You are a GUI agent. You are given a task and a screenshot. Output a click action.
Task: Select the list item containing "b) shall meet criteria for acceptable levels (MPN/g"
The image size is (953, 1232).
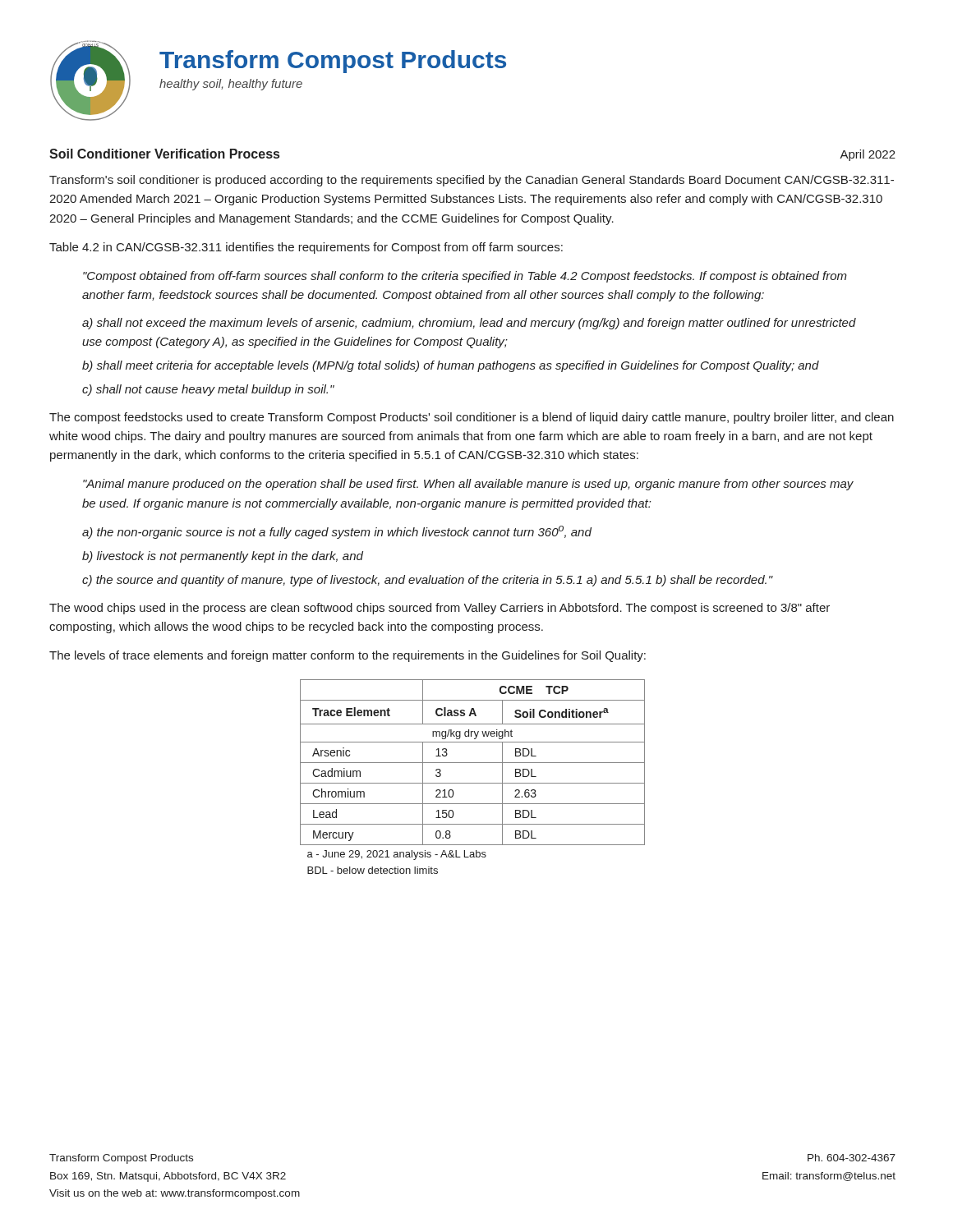coord(450,365)
